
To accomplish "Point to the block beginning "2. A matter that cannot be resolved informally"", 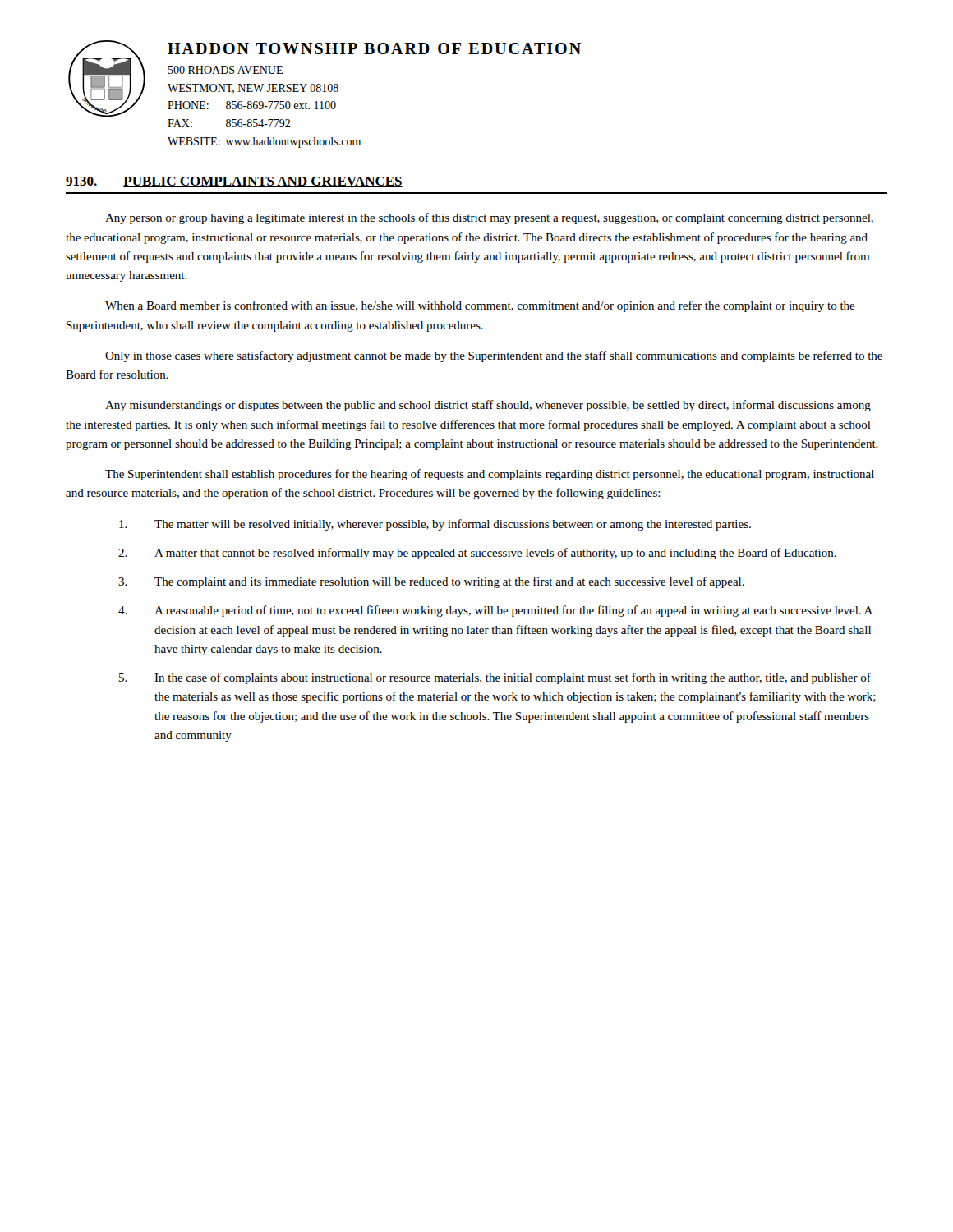I will click(x=503, y=553).
